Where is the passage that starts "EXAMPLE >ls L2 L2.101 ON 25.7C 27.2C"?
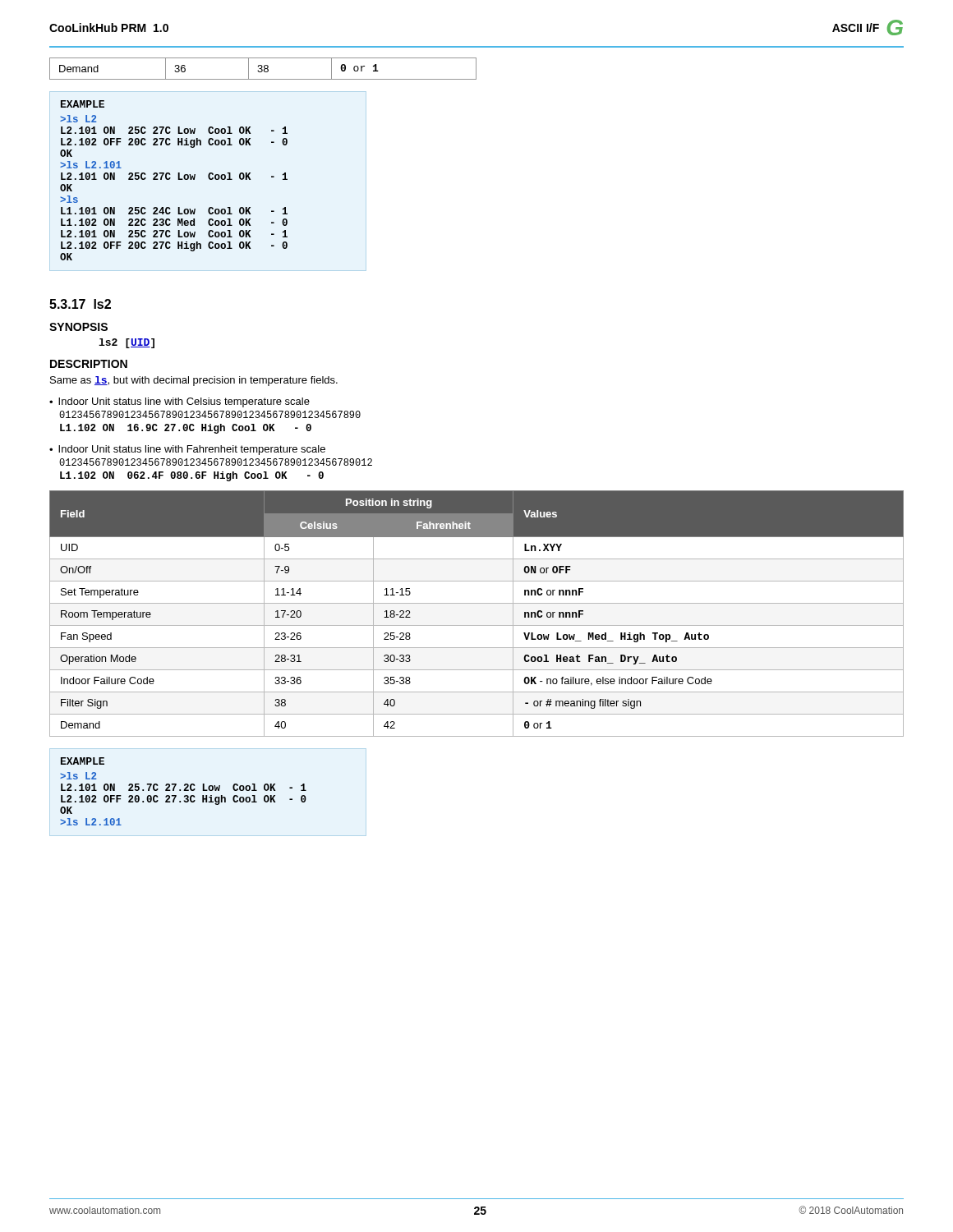The height and width of the screenshot is (1232, 953). (x=208, y=792)
